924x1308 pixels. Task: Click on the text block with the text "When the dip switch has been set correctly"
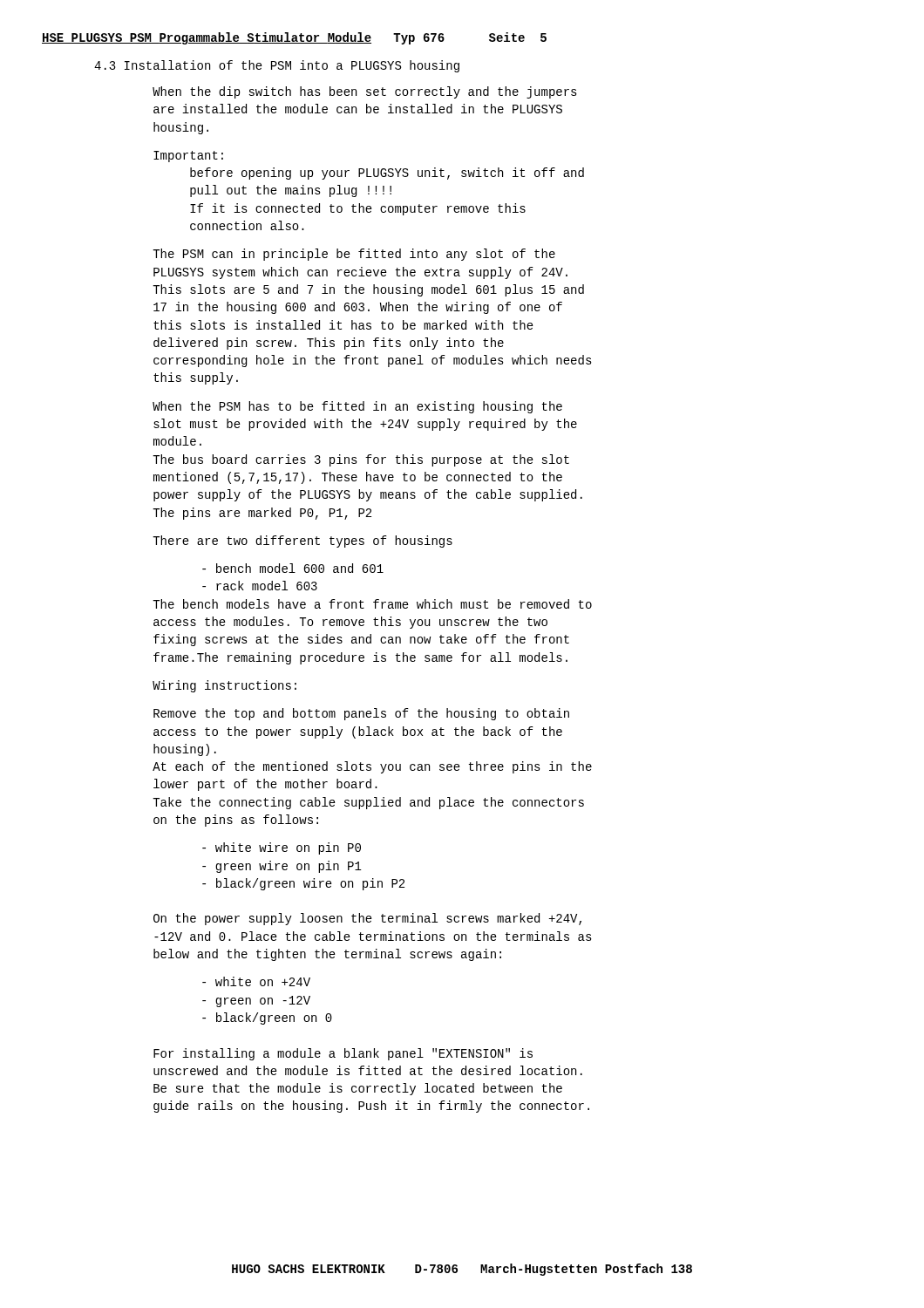coord(336,110)
